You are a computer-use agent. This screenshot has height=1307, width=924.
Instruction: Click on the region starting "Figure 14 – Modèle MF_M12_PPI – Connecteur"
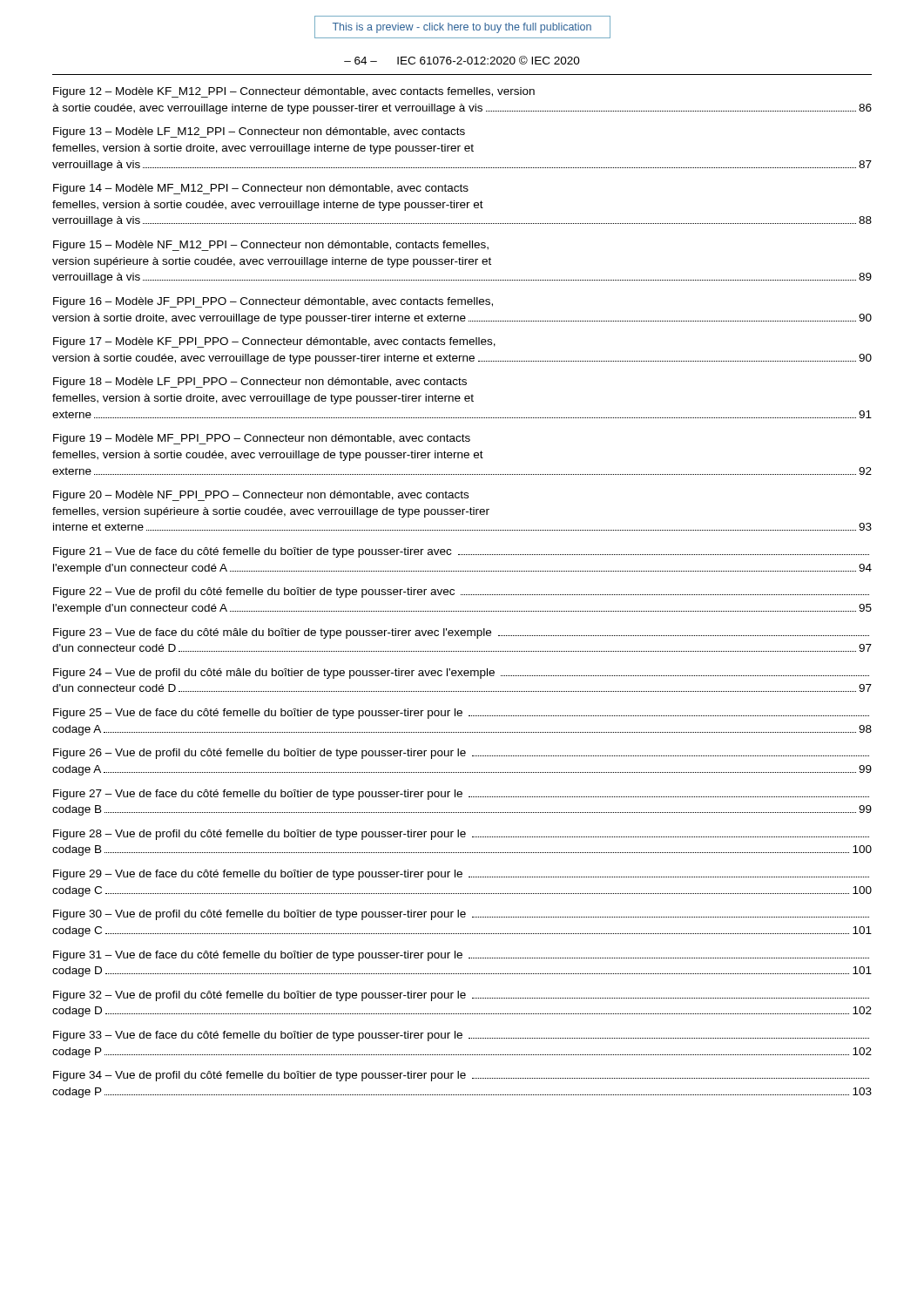pos(462,205)
